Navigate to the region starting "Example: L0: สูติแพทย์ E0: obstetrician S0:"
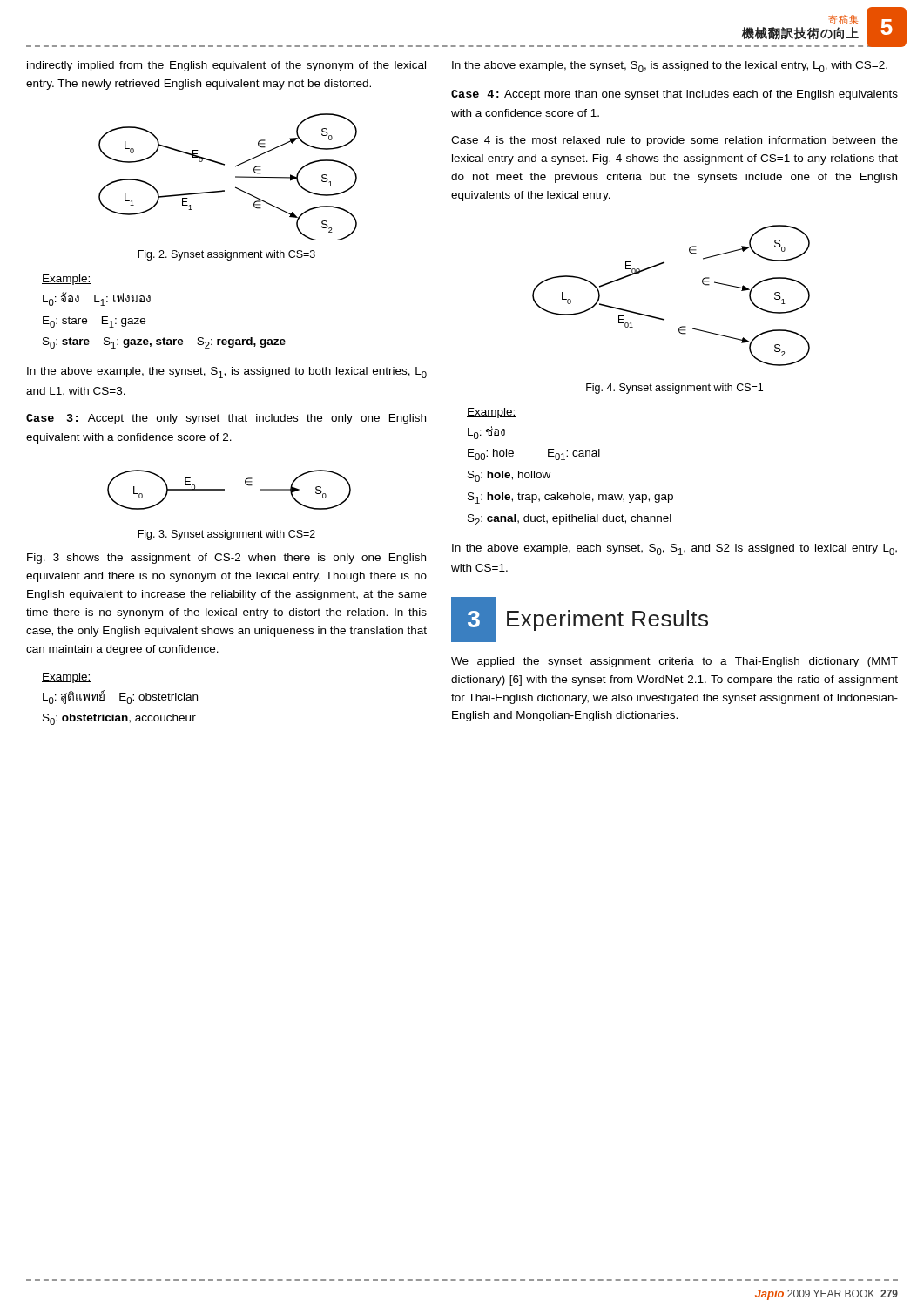Image resolution: width=924 pixels, height=1307 pixels. pos(120,698)
